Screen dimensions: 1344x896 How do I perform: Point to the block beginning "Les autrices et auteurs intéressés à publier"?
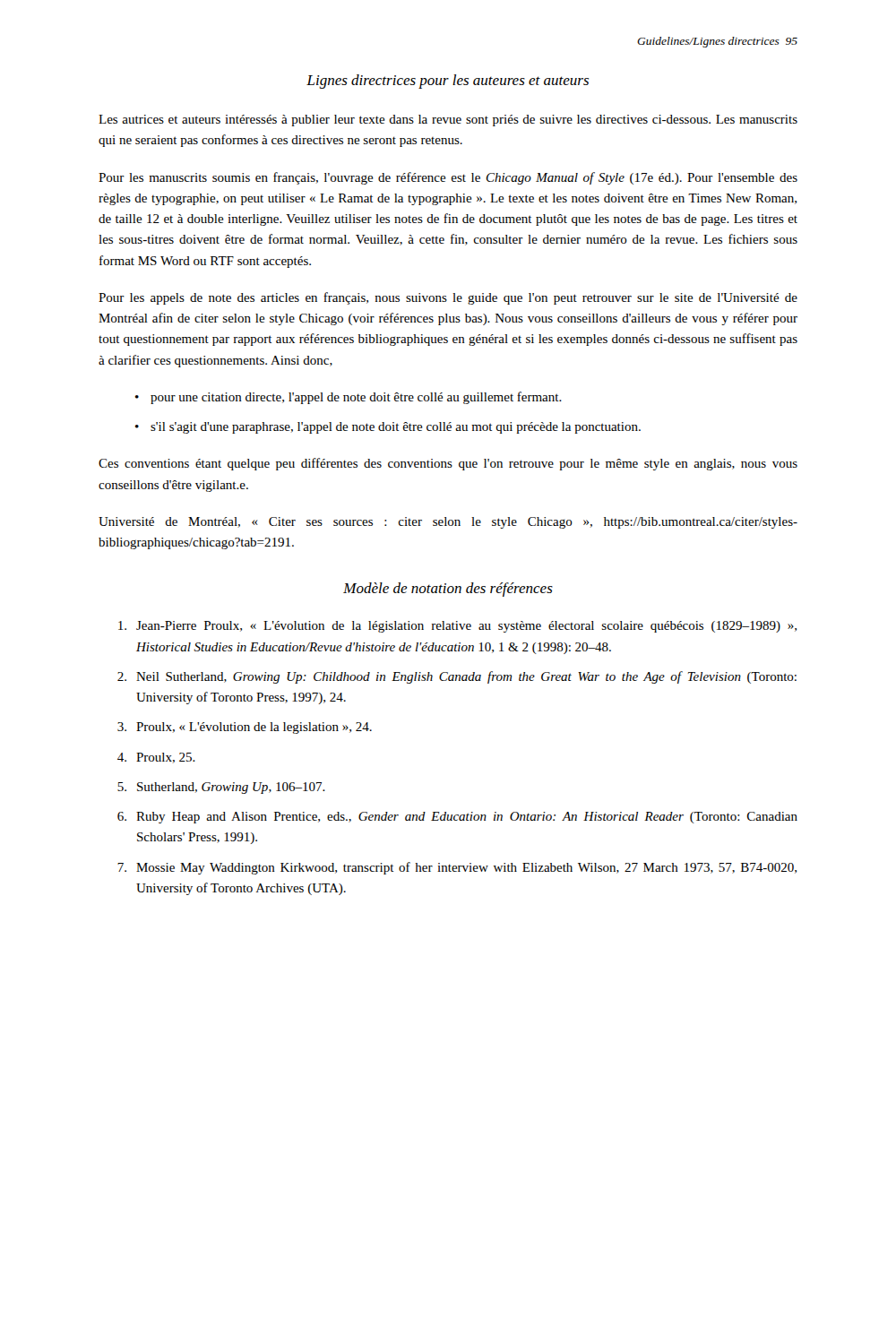pos(448,130)
